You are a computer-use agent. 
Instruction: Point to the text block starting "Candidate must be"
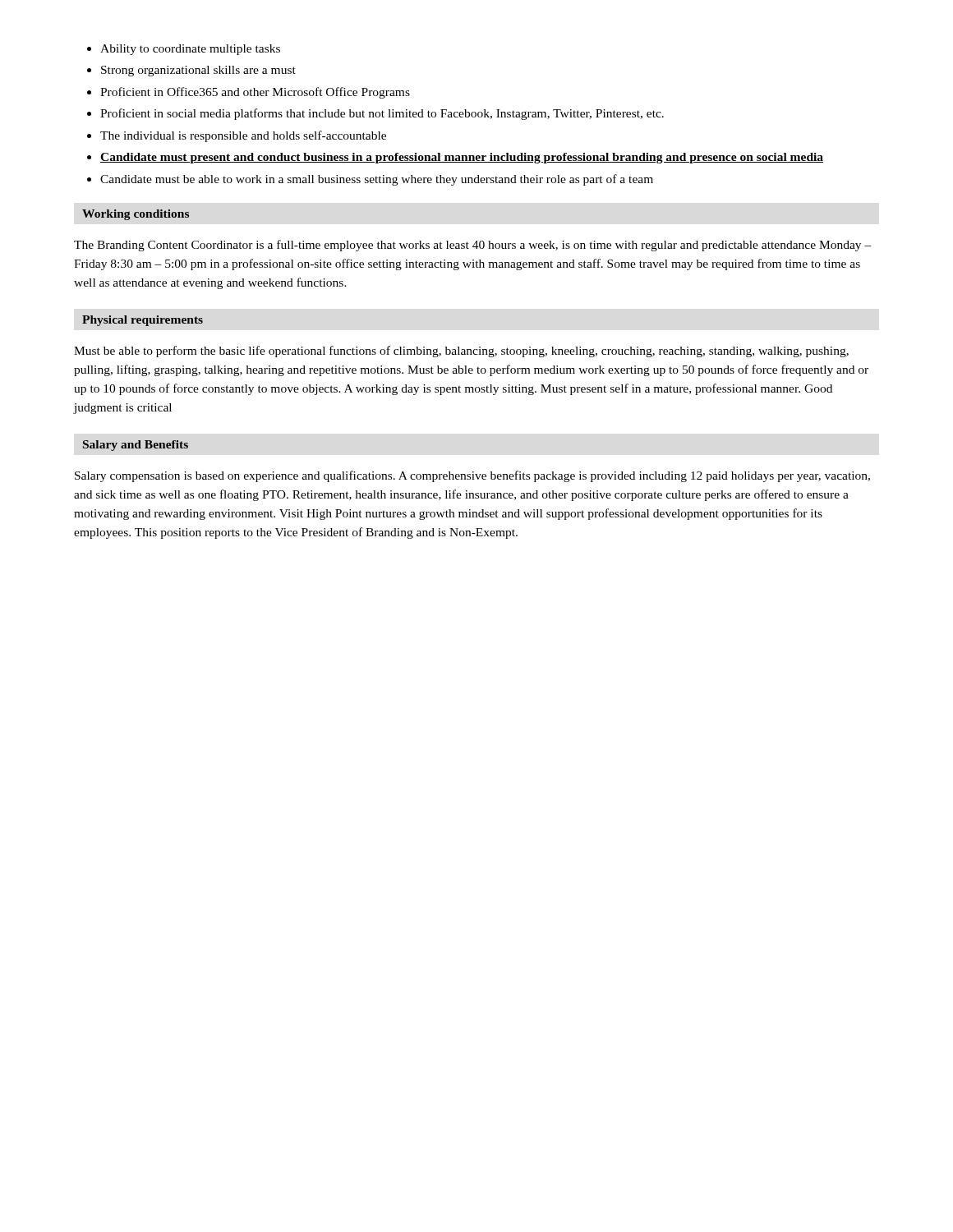click(x=377, y=178)
